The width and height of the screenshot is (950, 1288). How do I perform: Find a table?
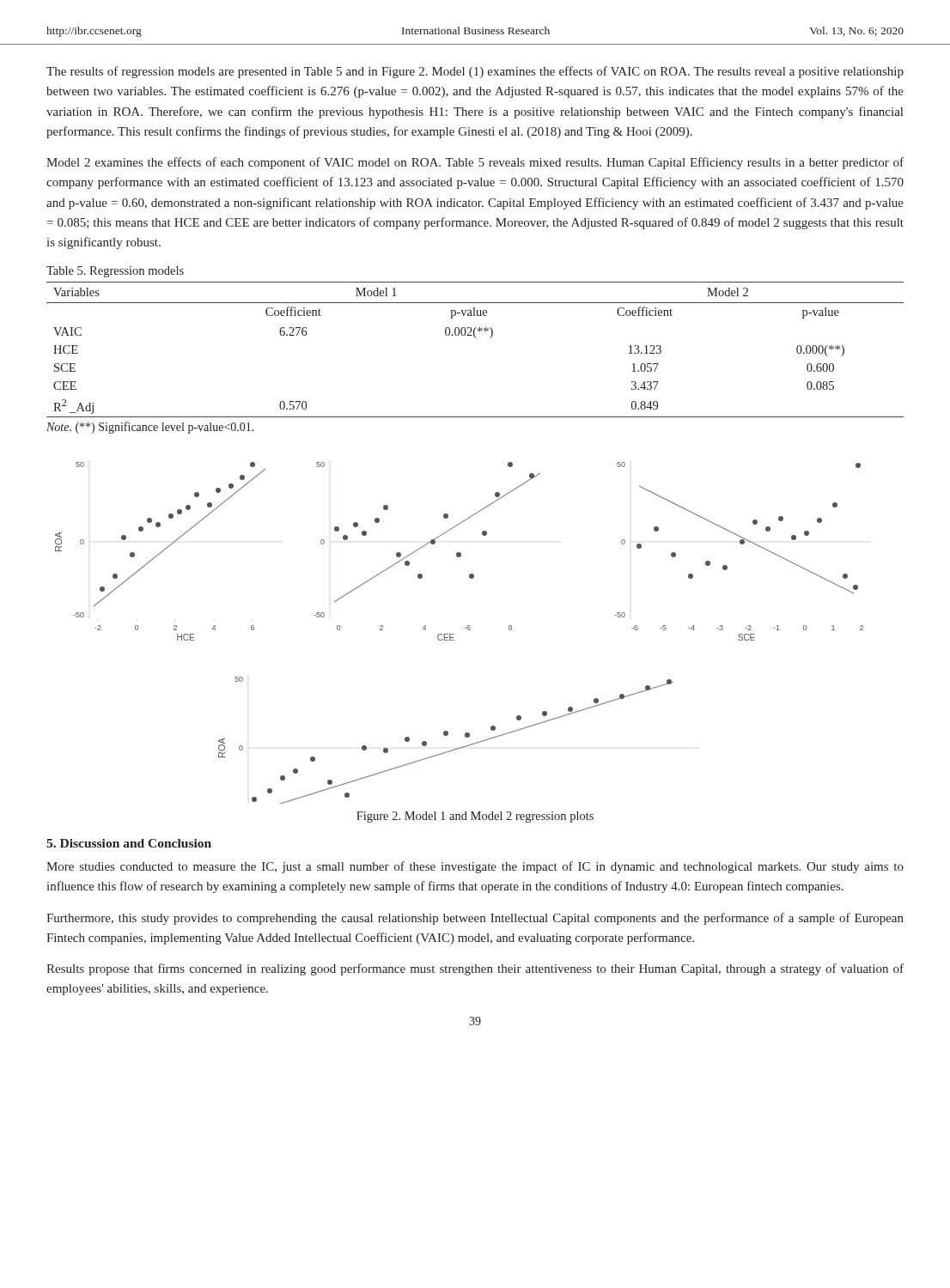[475, 350]
